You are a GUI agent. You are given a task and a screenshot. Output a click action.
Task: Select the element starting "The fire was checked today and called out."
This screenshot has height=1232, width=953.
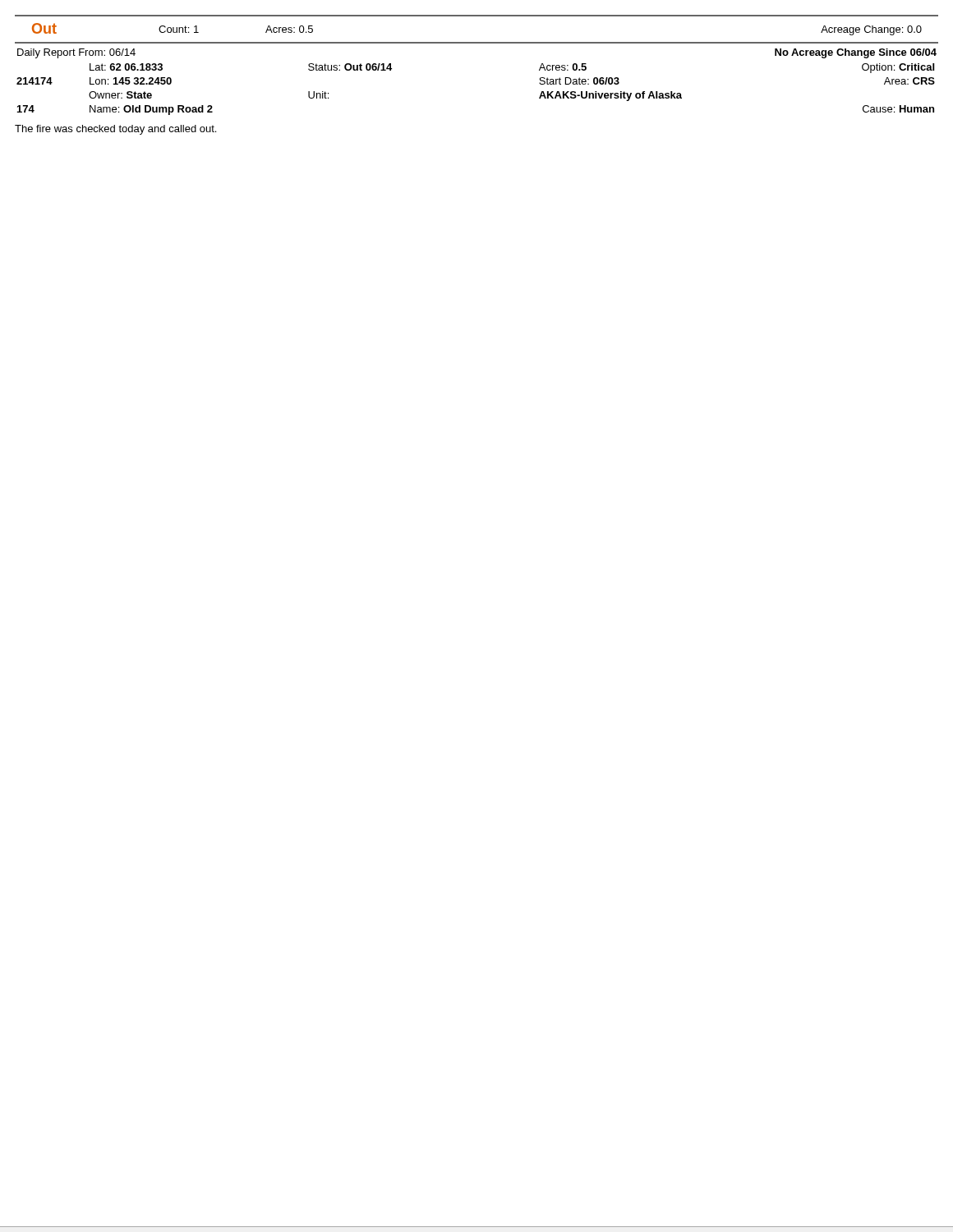click(116, 128)
